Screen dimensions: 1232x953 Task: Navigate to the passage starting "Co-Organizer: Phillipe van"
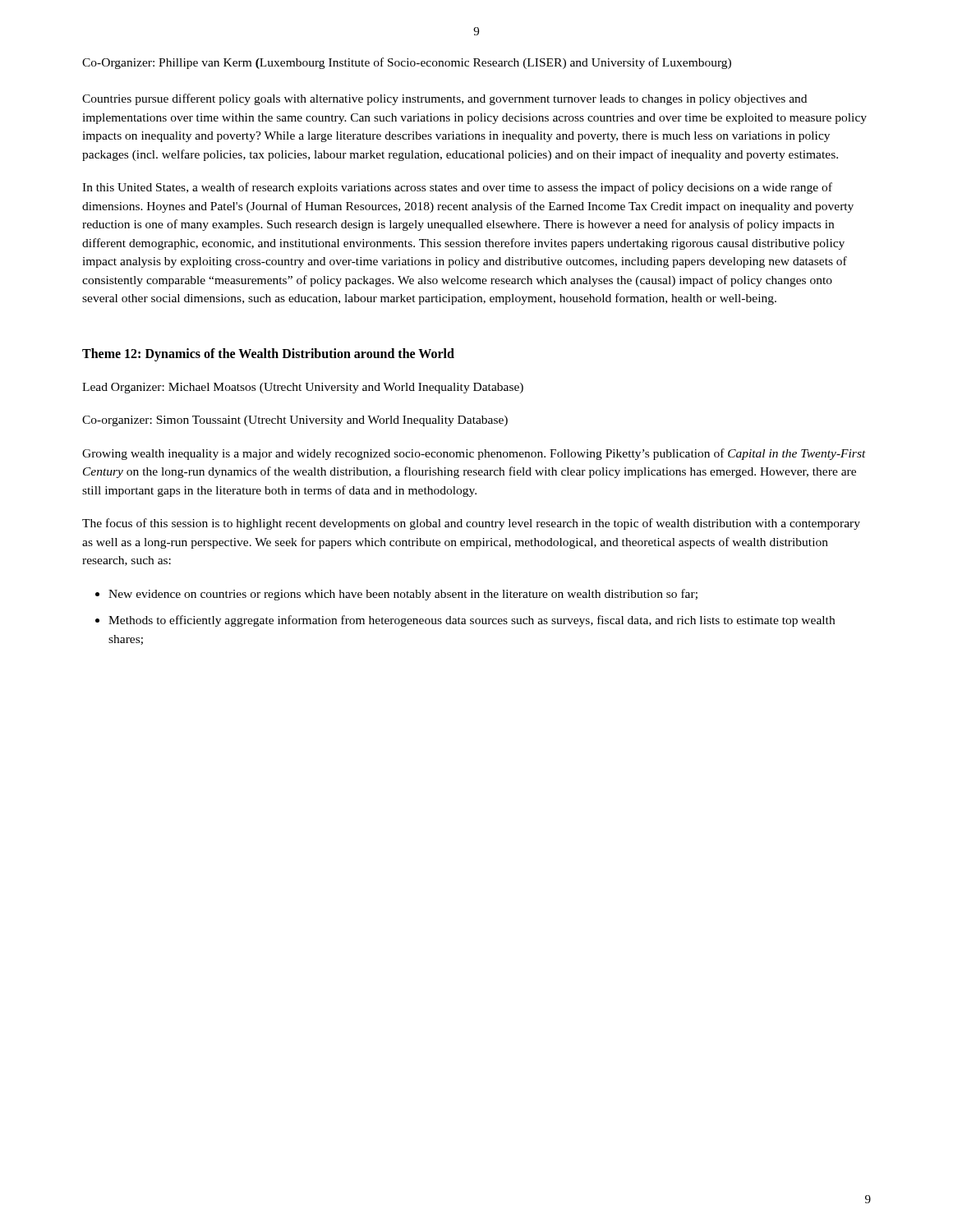click(x=407, y=62)
